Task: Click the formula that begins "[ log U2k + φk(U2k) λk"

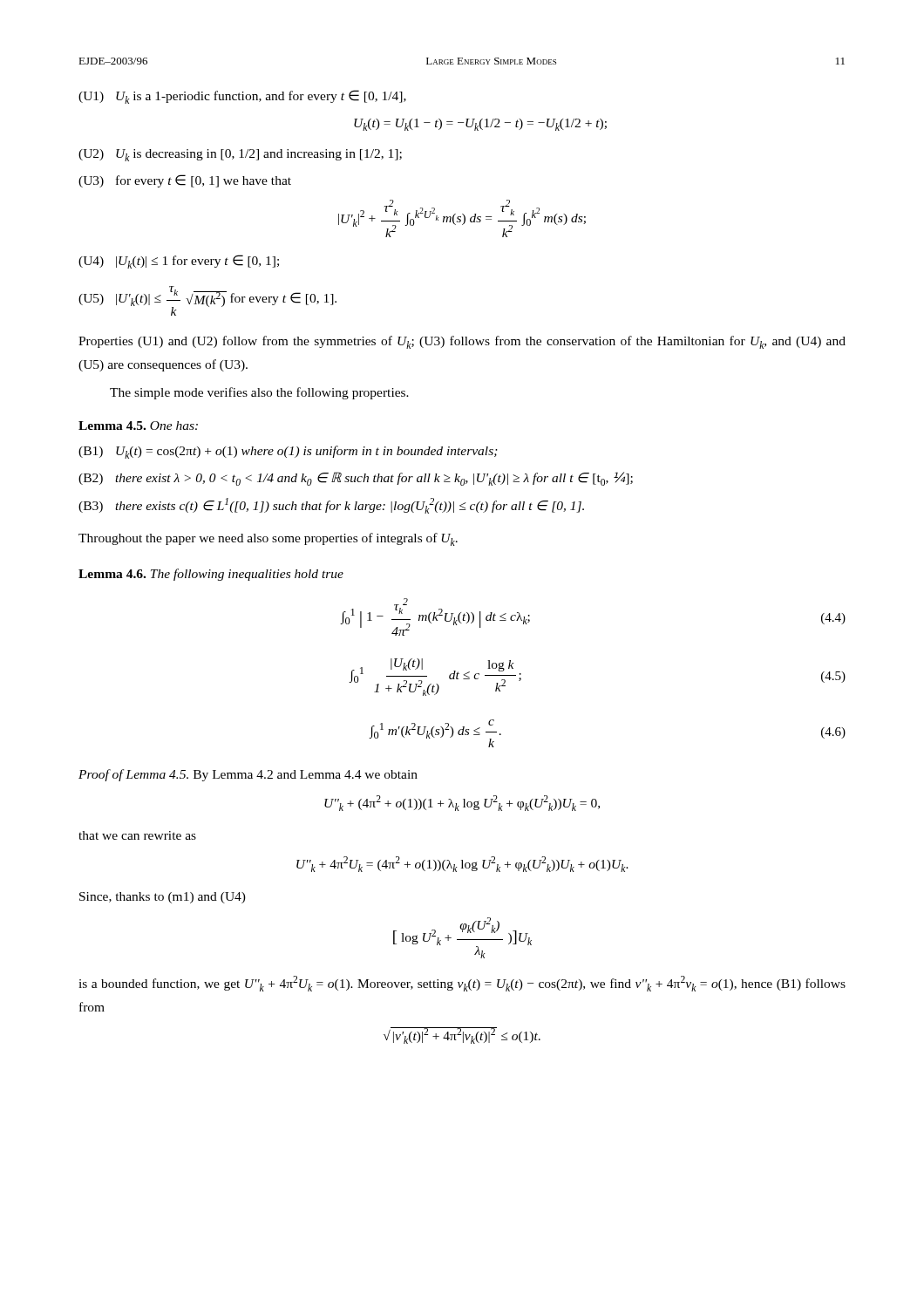Action: tap(462, 939)
